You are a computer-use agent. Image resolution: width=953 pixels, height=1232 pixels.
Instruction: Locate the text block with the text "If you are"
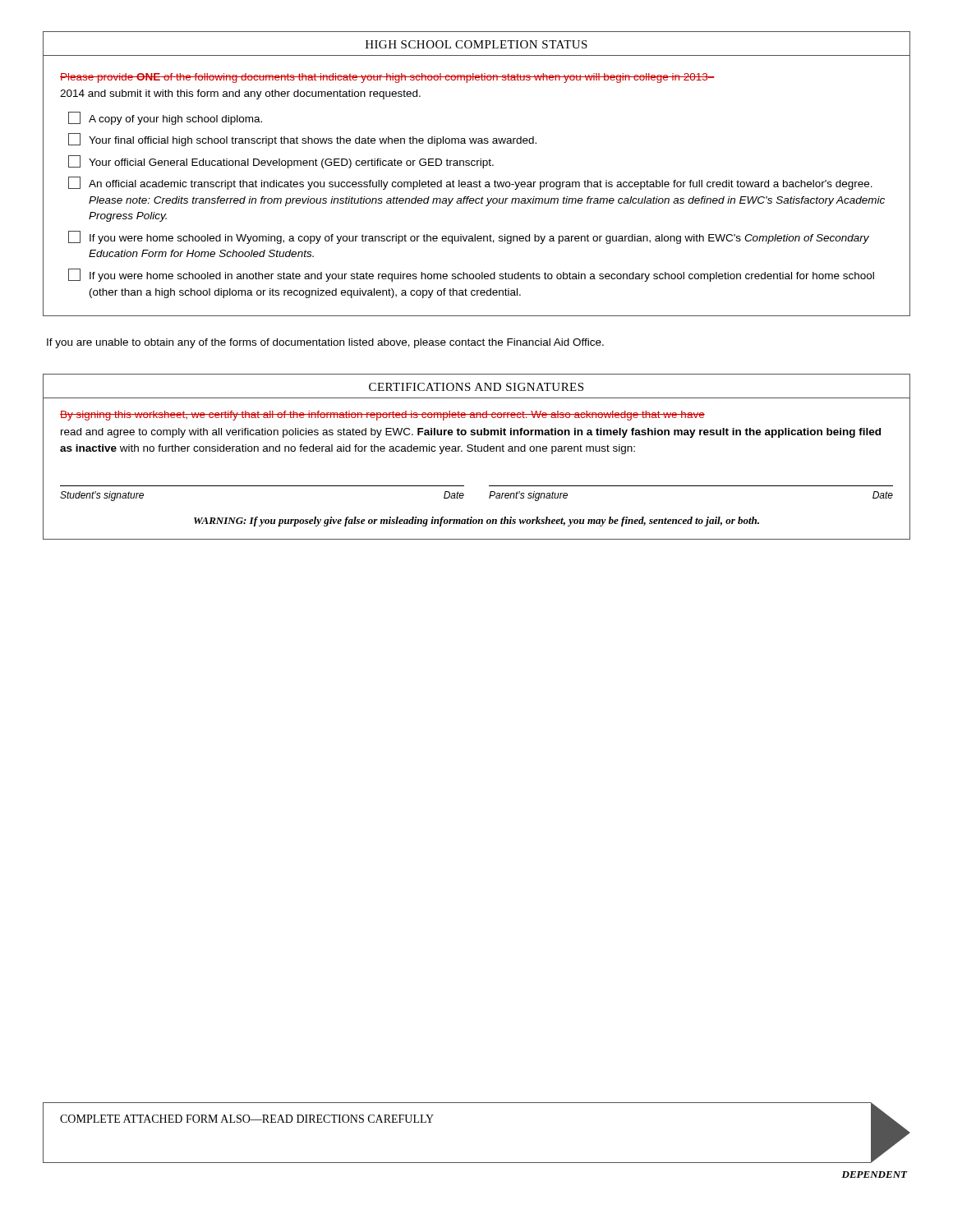[325, 342]
